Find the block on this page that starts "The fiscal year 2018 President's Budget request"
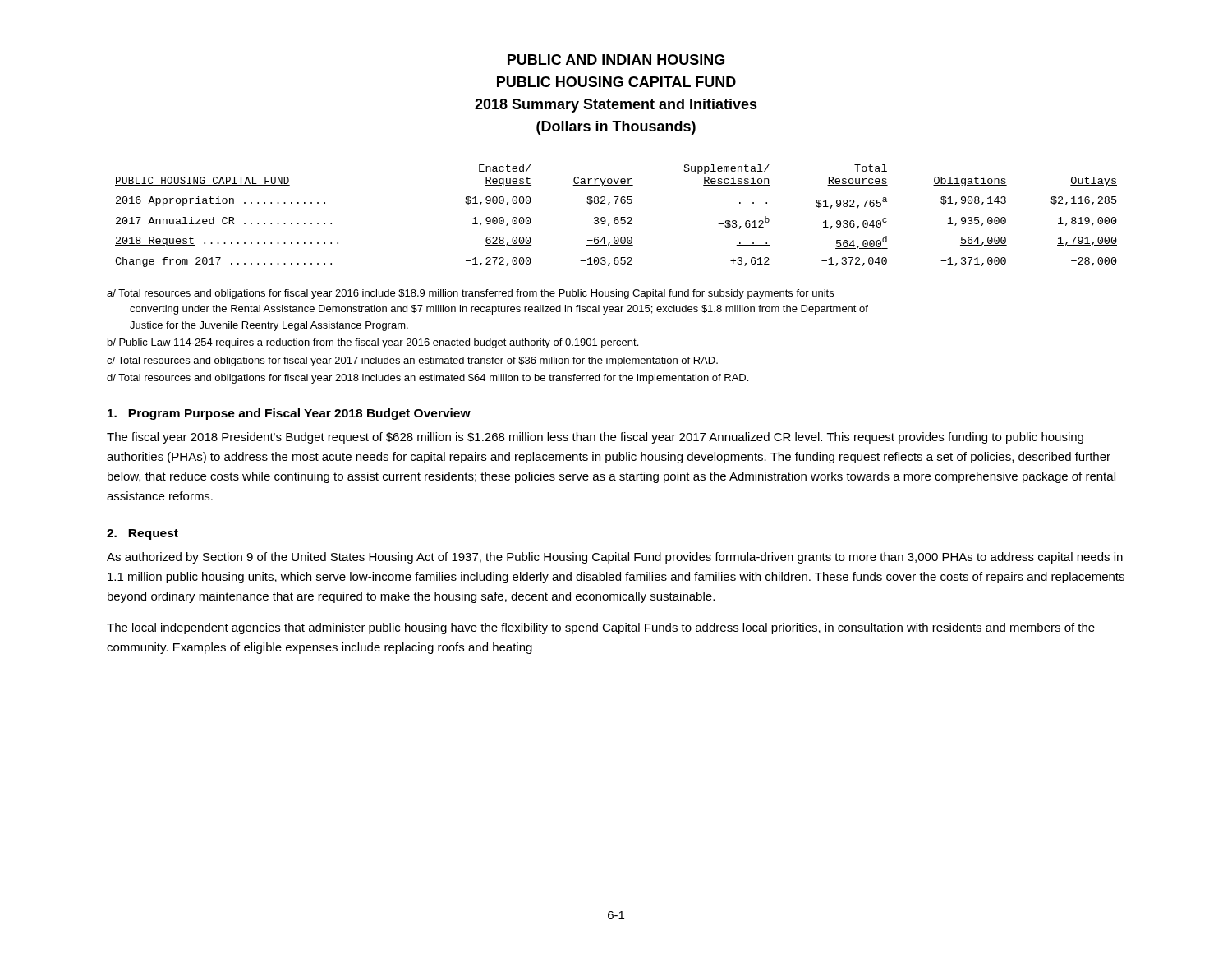Screen dimensions: 953x1232 [x=612, y=466]
